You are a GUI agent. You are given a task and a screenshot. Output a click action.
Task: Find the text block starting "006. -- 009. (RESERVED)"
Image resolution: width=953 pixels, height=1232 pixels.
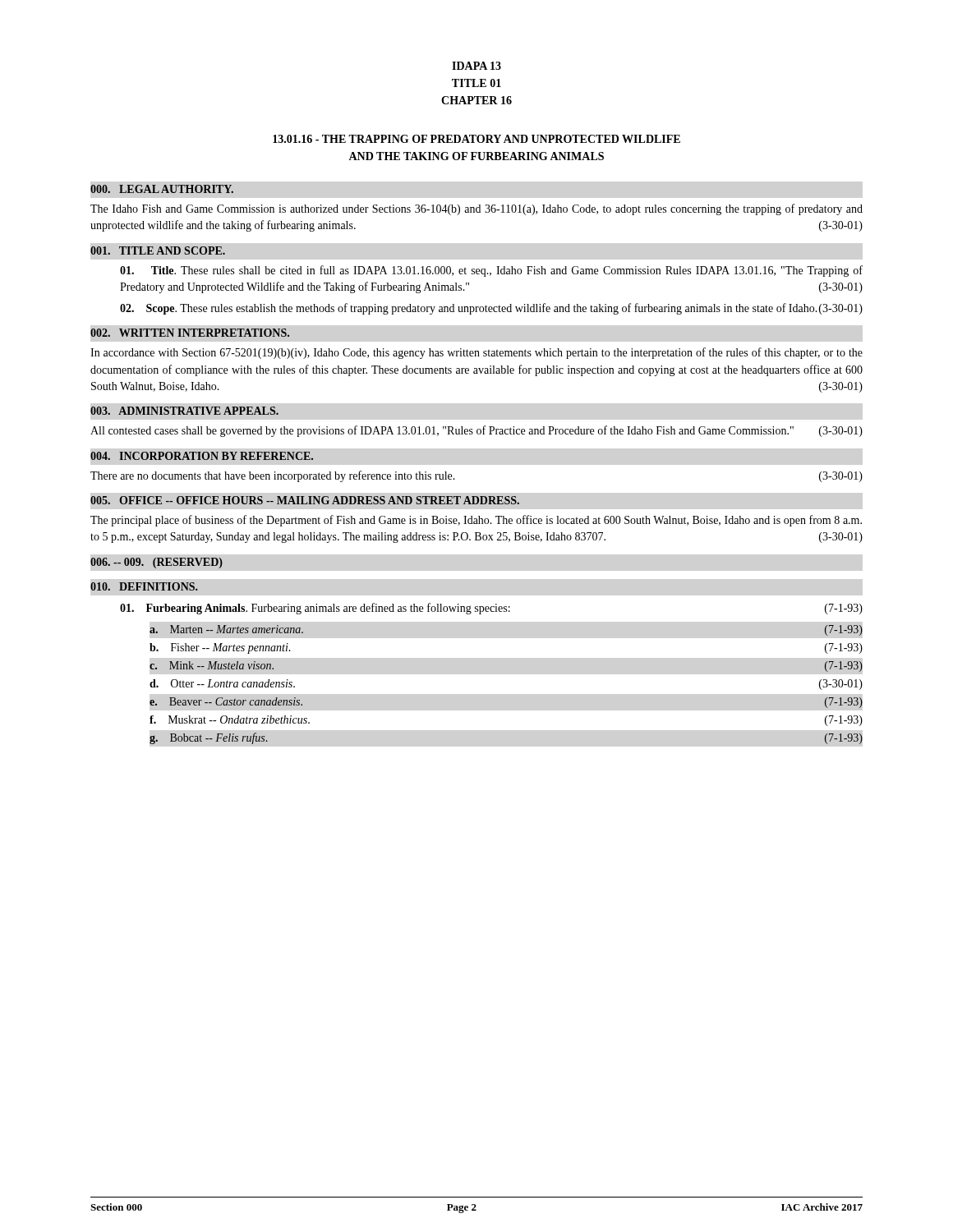(x=156, y=562)
